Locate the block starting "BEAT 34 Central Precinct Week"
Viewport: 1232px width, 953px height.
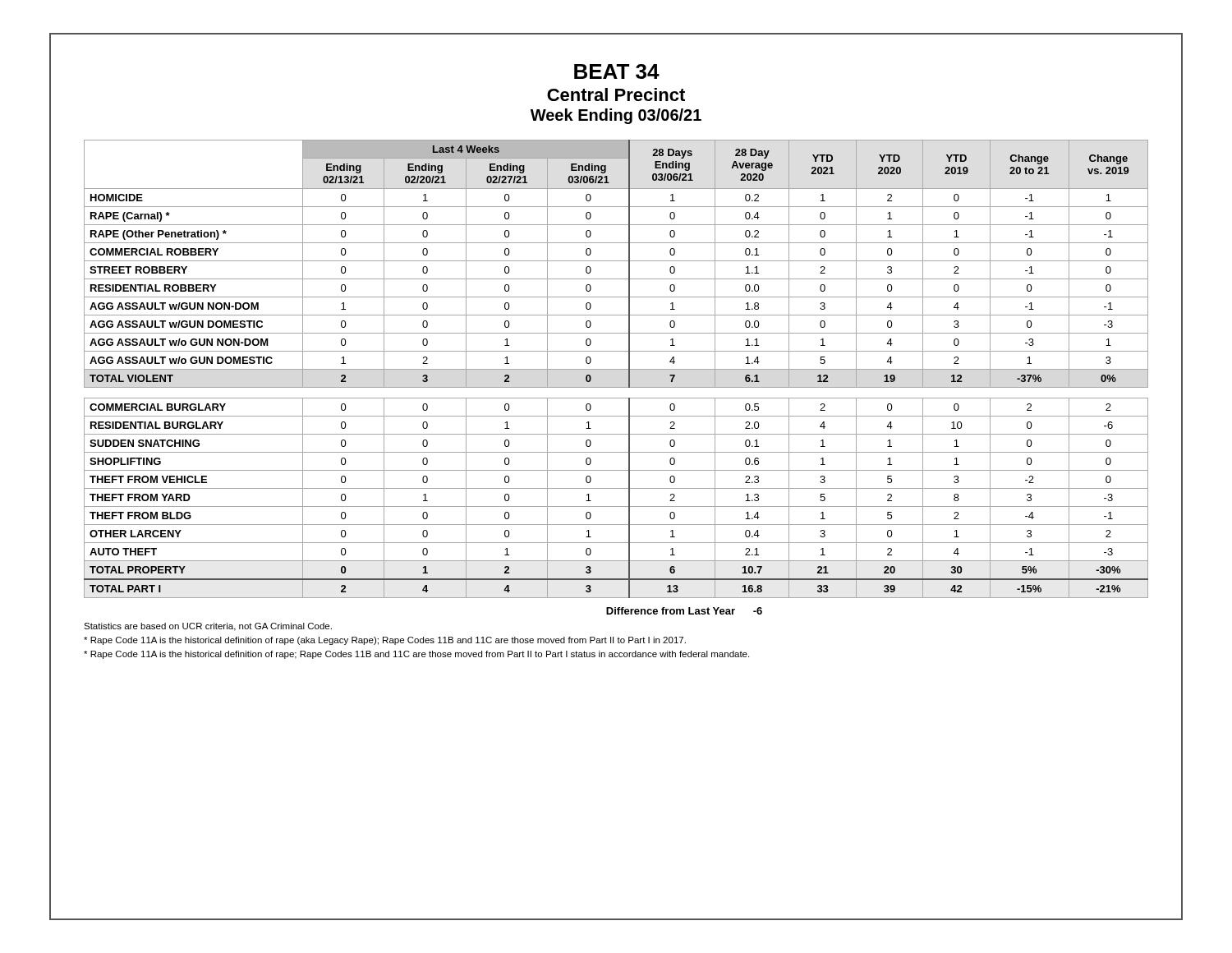pyautogui.click(x=616, y=92)
